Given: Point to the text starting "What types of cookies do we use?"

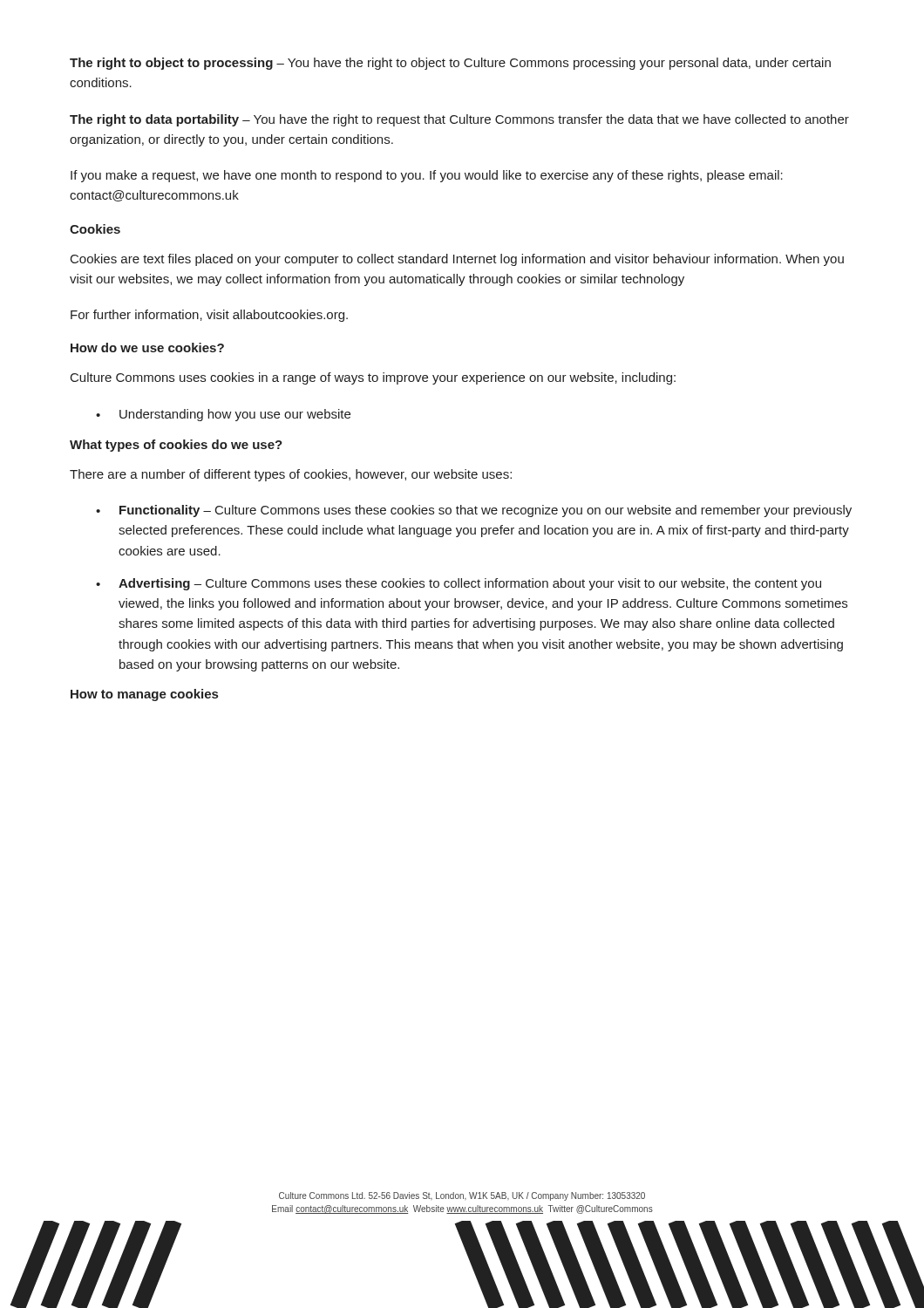Looking at the screenshot, I should coord(176,444).
